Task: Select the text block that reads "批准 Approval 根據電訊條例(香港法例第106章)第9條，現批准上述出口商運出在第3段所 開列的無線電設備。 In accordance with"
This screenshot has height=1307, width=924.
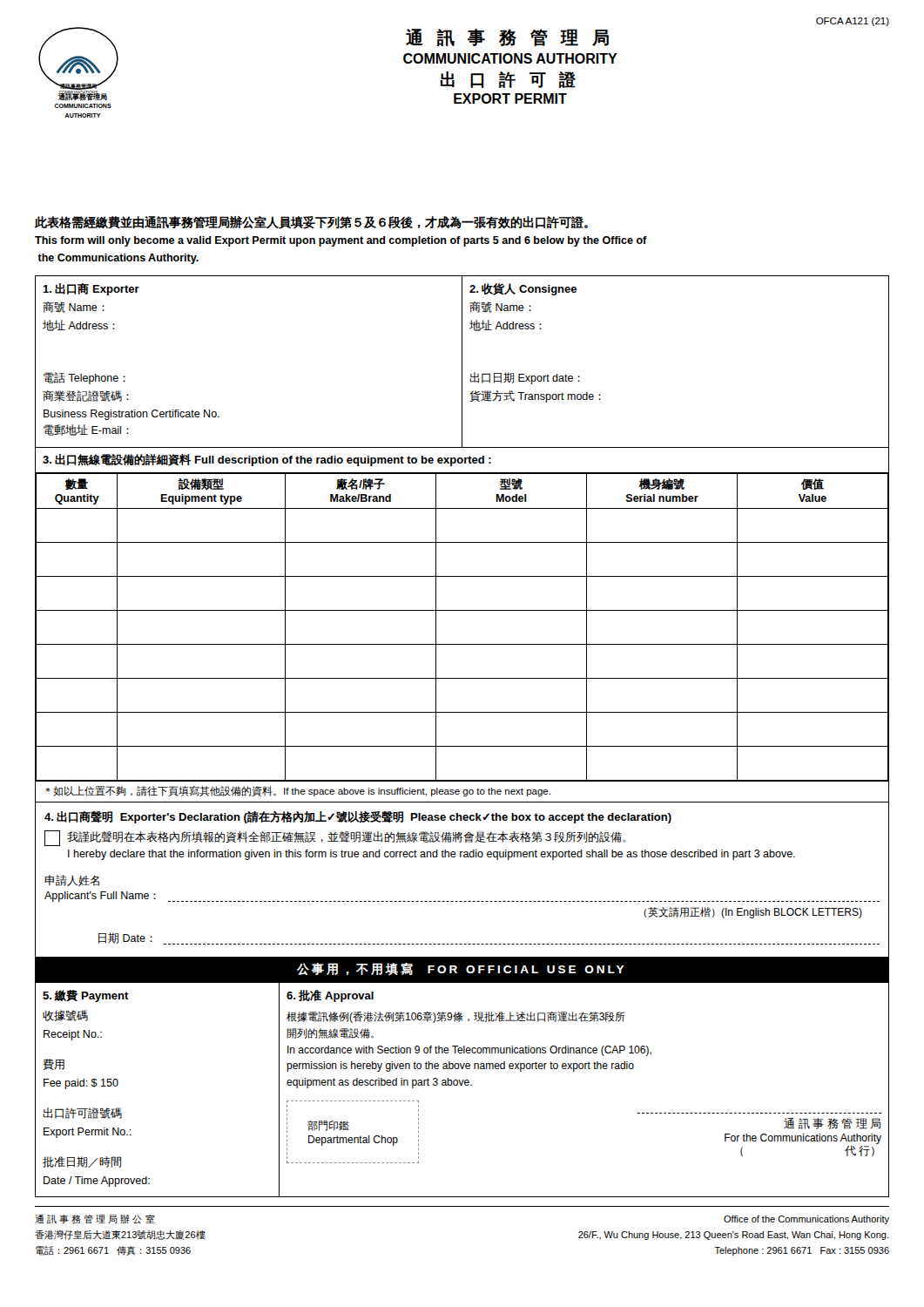Action: click(584, 1076)
